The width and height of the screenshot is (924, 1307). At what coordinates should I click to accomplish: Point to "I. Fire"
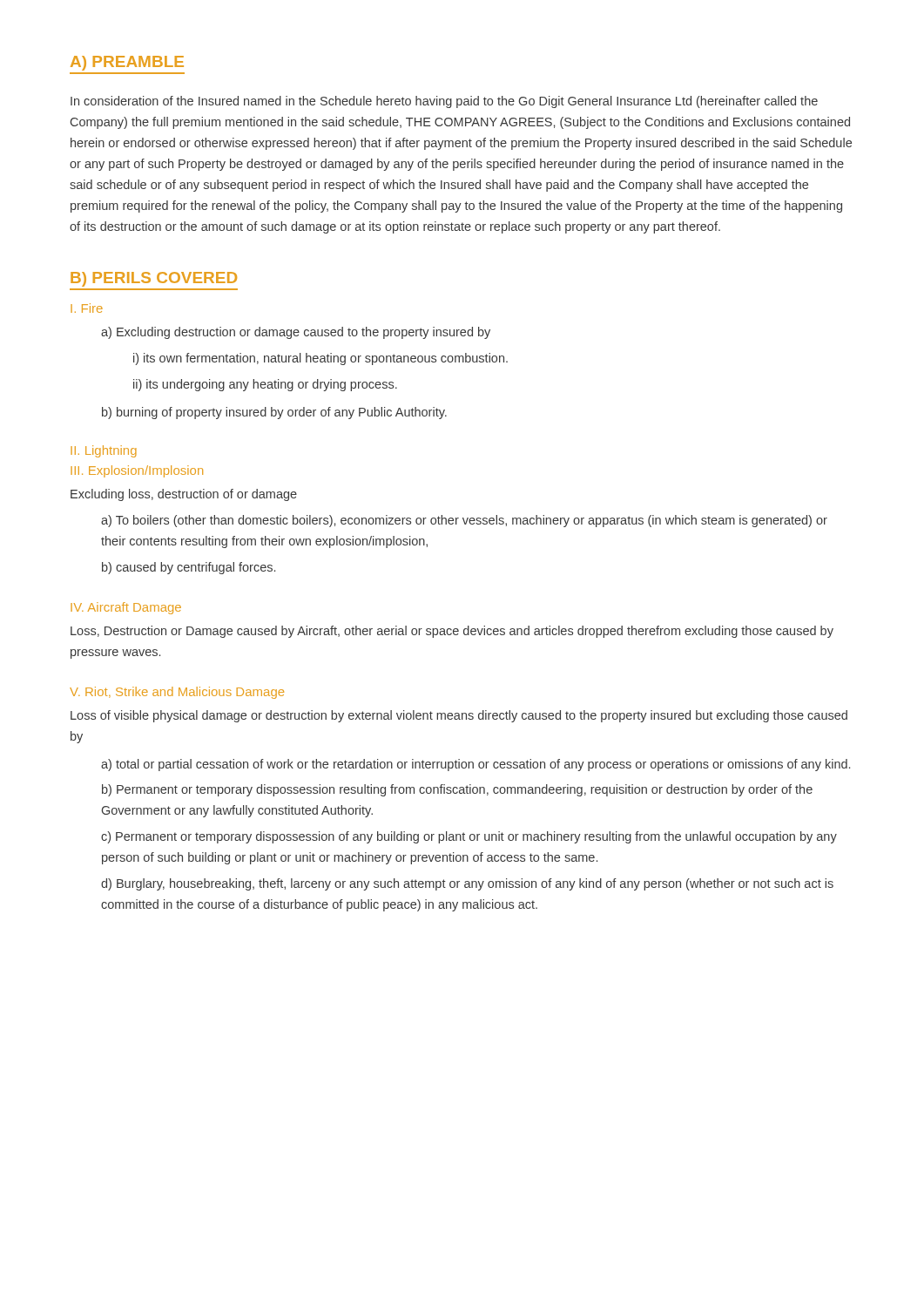86,308
